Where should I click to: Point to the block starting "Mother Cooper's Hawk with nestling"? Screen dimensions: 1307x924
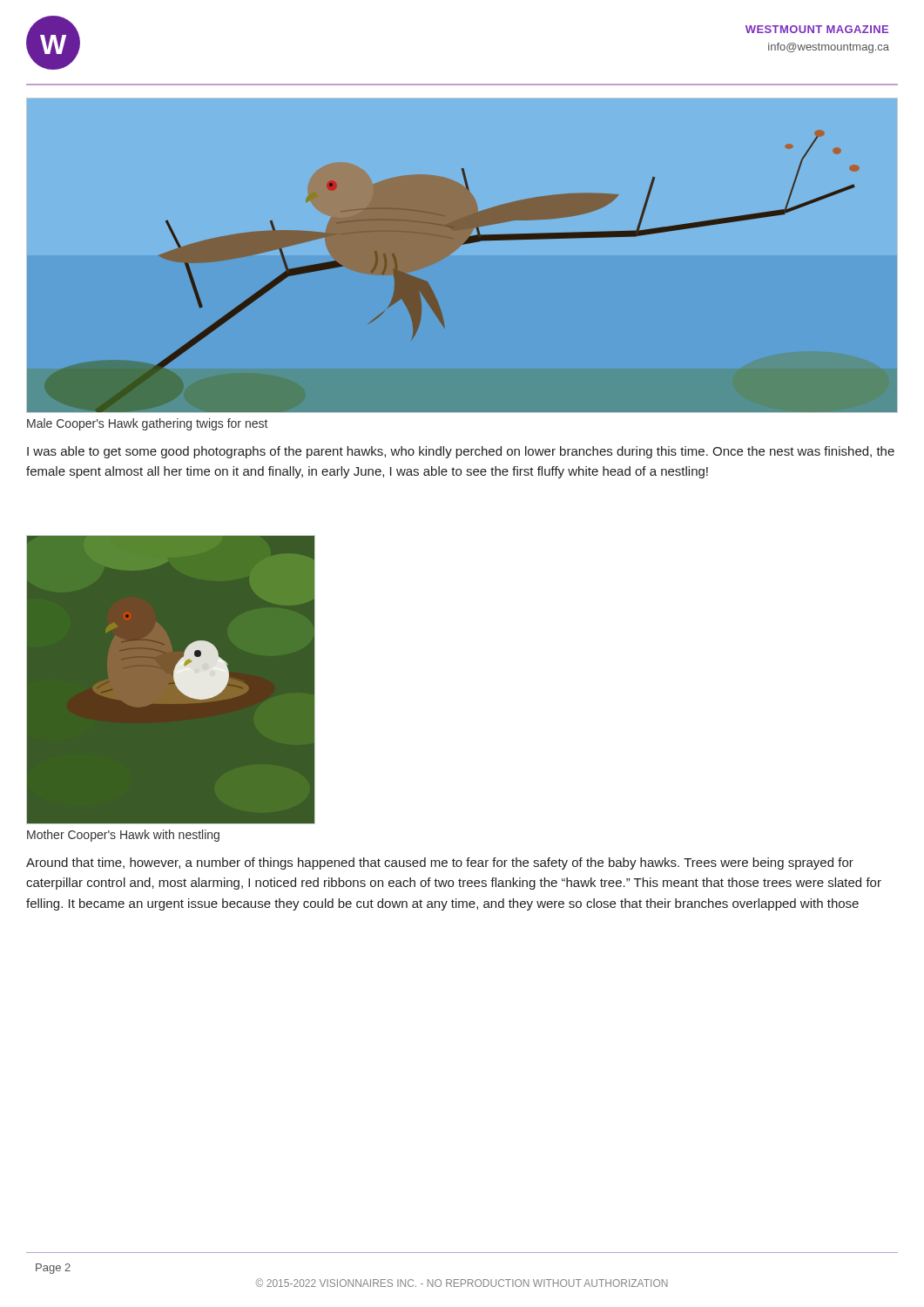pyautogui.click(x=123, y=835)
